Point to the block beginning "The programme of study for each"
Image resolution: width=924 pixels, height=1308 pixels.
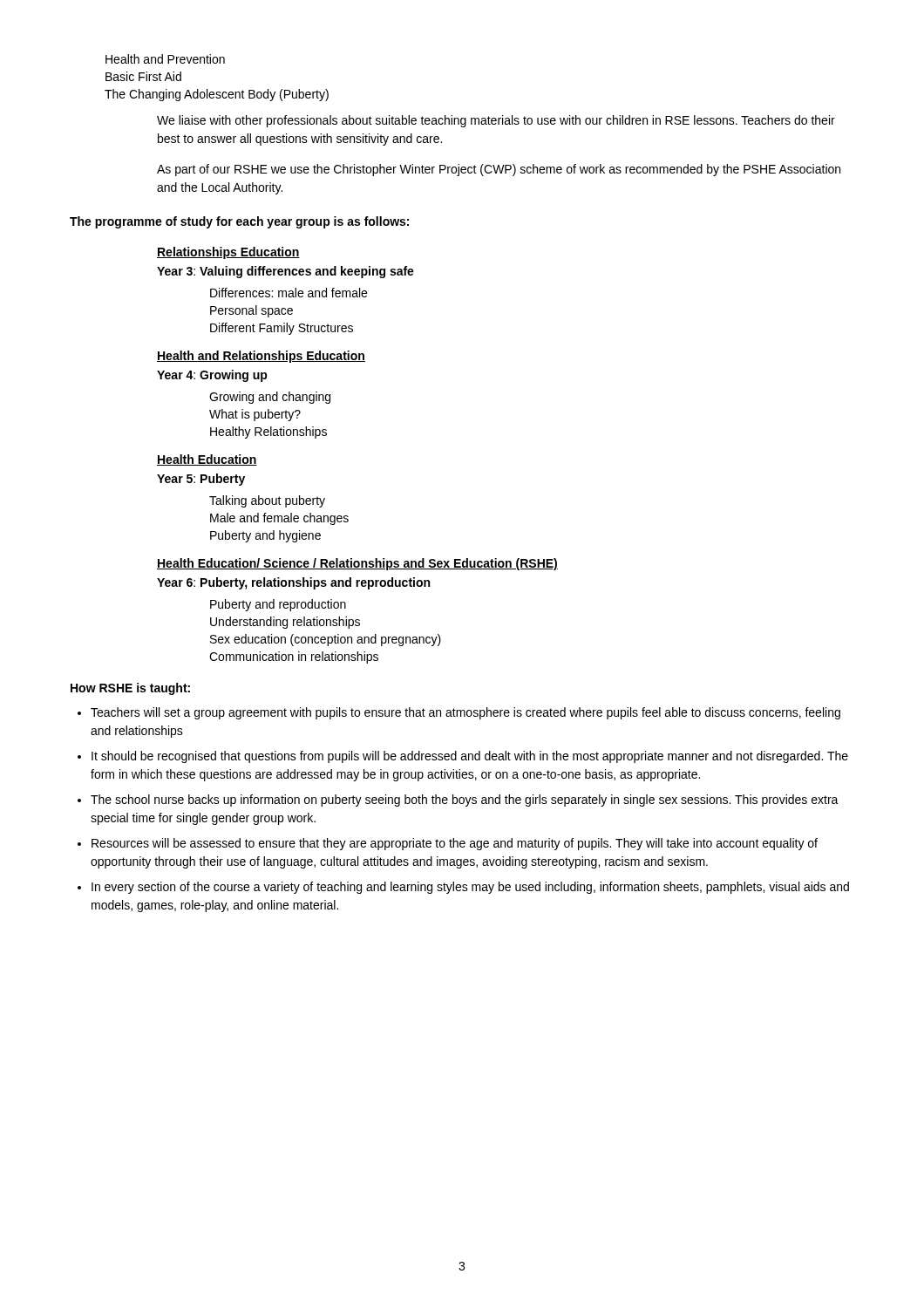tap(240, 222)
